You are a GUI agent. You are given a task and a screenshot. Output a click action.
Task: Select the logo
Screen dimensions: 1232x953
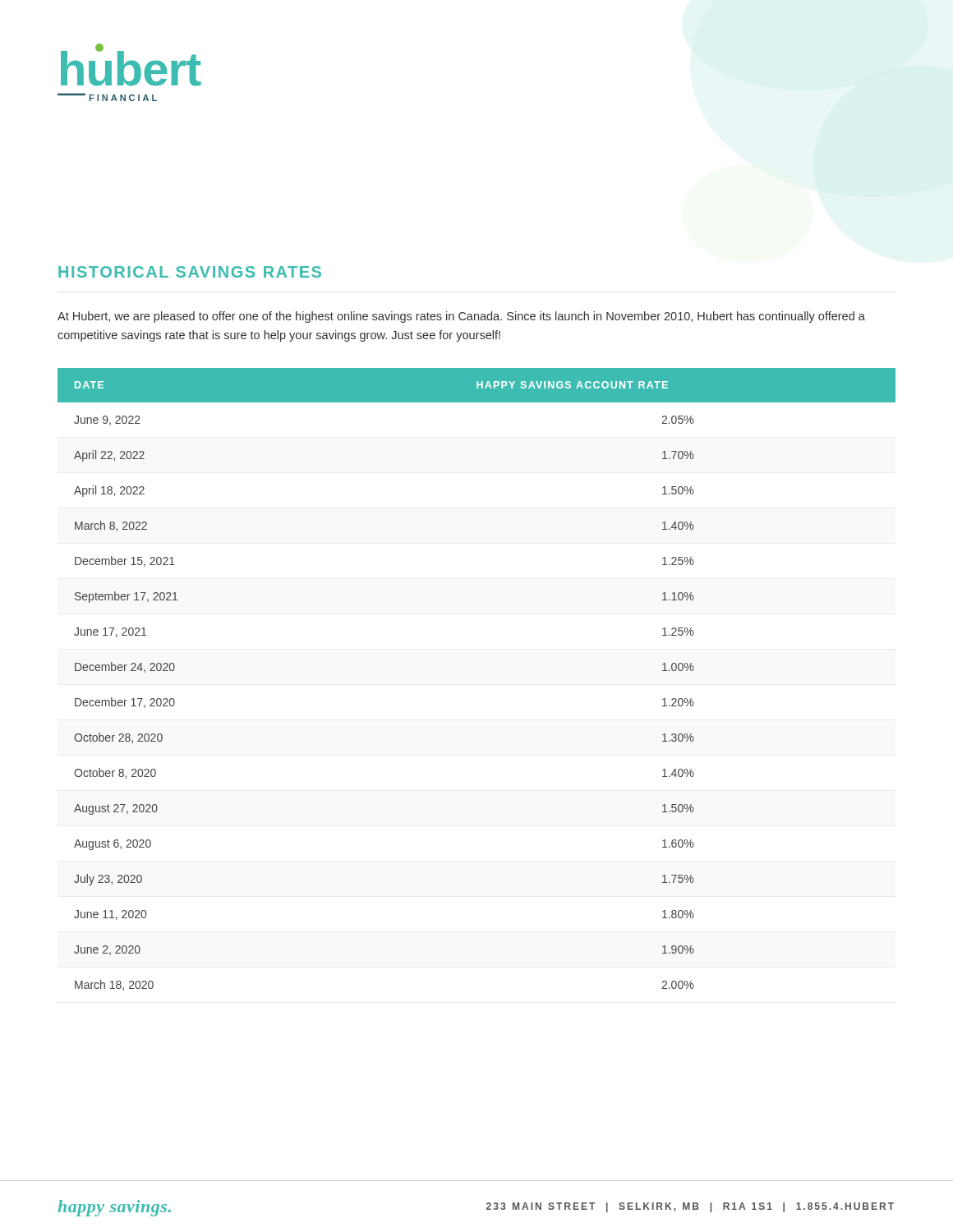tap(148, 72)
